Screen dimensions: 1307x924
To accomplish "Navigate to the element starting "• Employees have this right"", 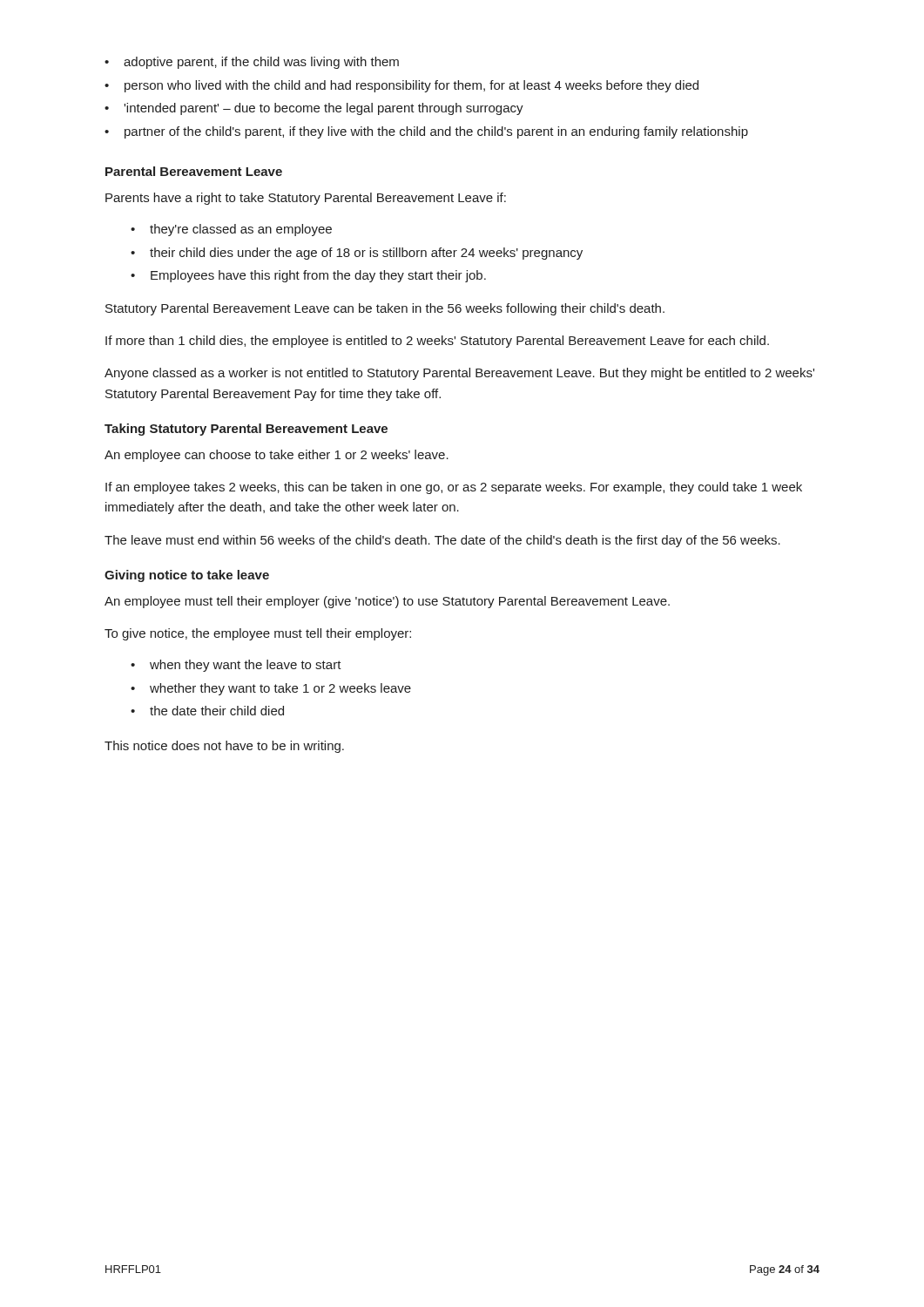I will (309, 276).
